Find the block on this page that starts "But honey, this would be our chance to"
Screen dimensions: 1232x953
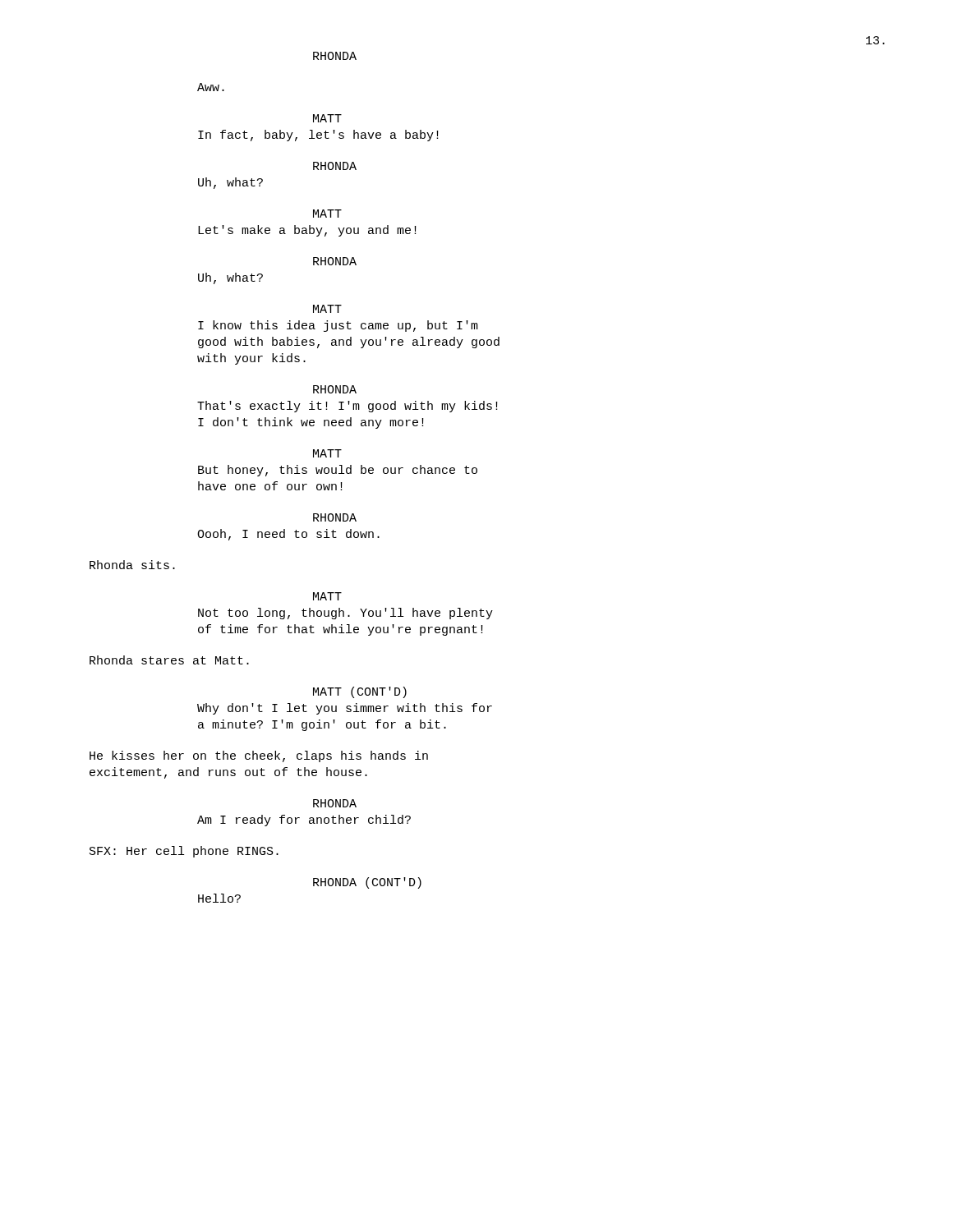tap(338, 479)
